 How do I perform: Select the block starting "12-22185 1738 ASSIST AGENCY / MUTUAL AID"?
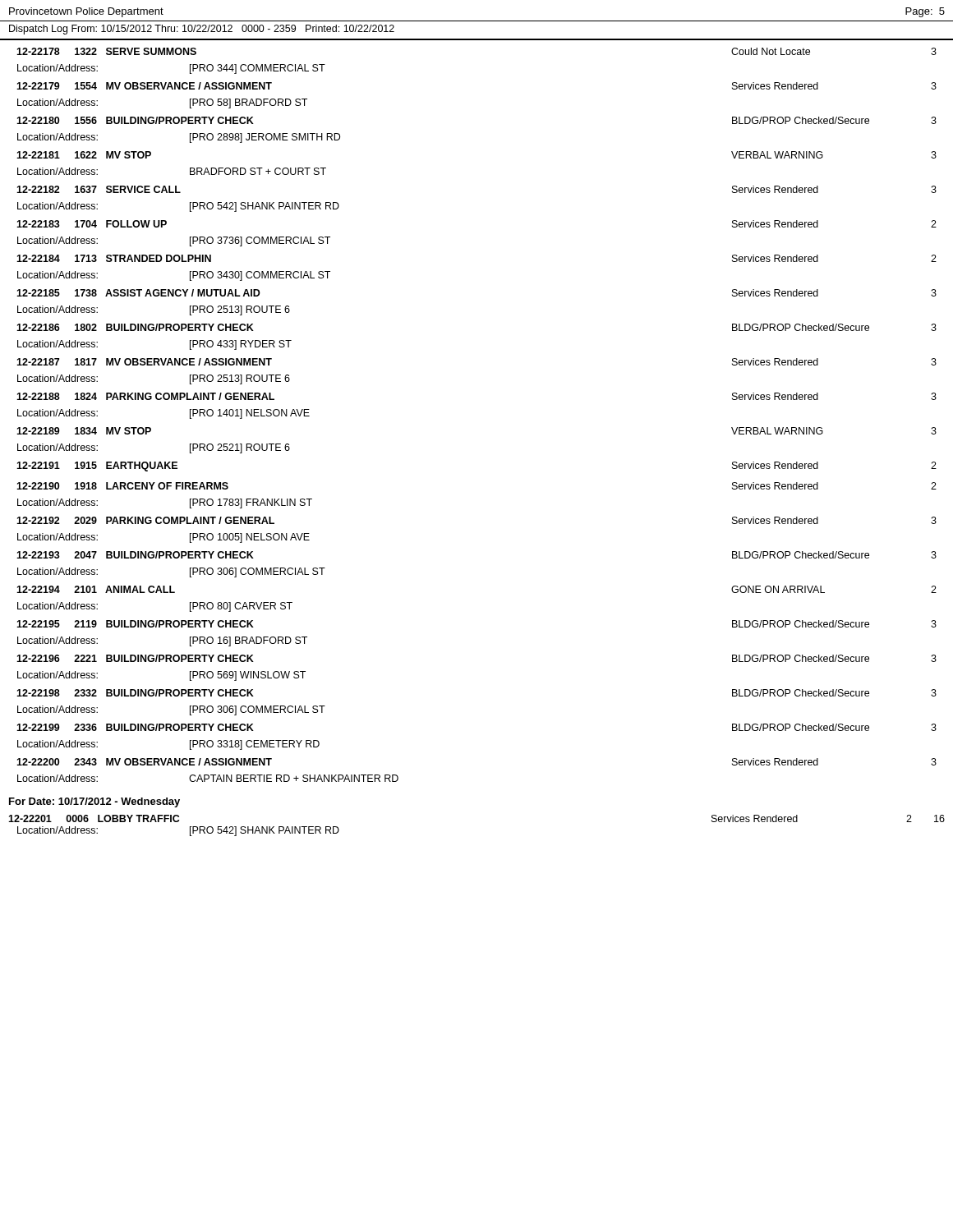[x=39, y=294]
